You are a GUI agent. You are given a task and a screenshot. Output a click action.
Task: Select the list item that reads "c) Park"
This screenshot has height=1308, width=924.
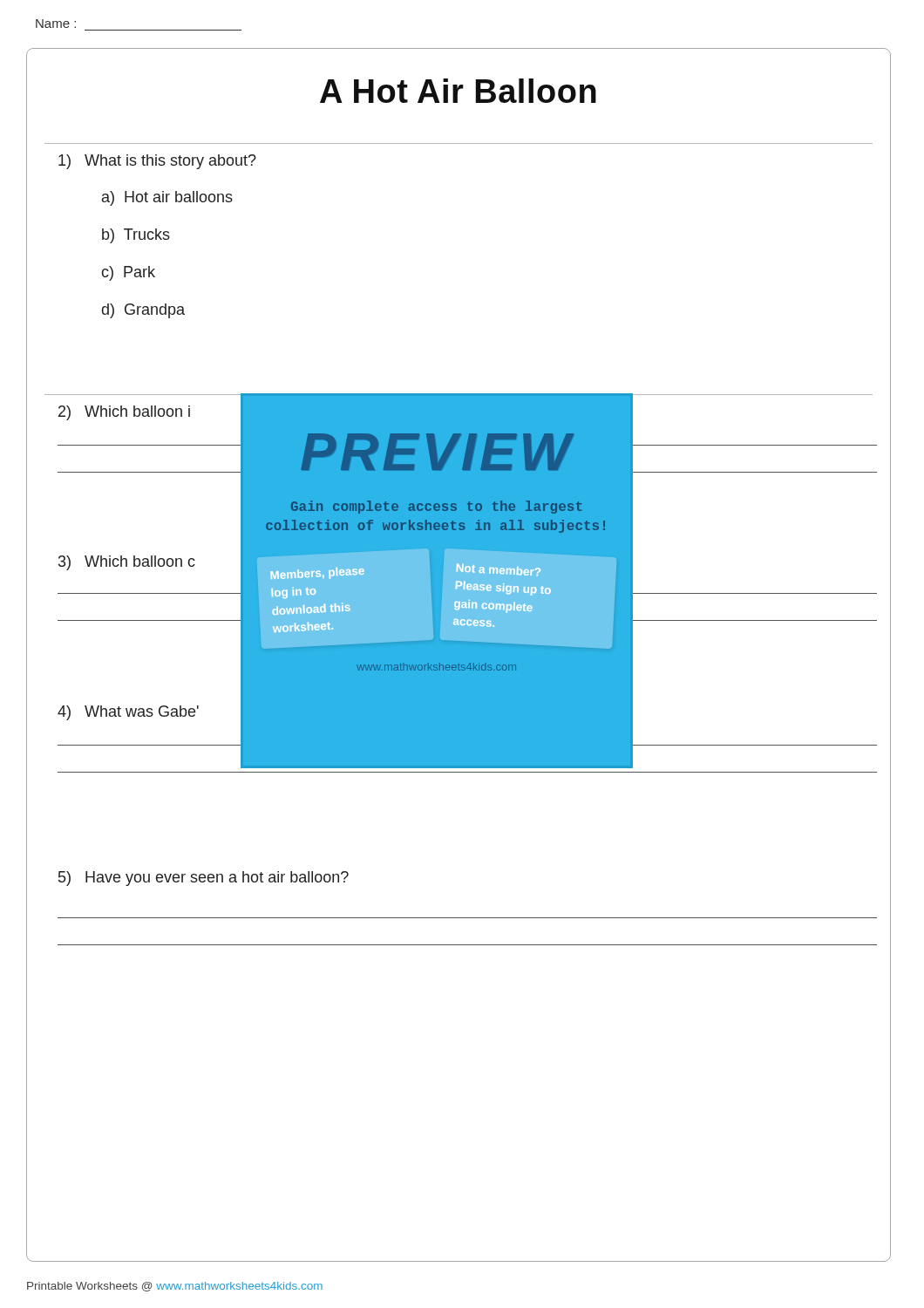(128, 272)
